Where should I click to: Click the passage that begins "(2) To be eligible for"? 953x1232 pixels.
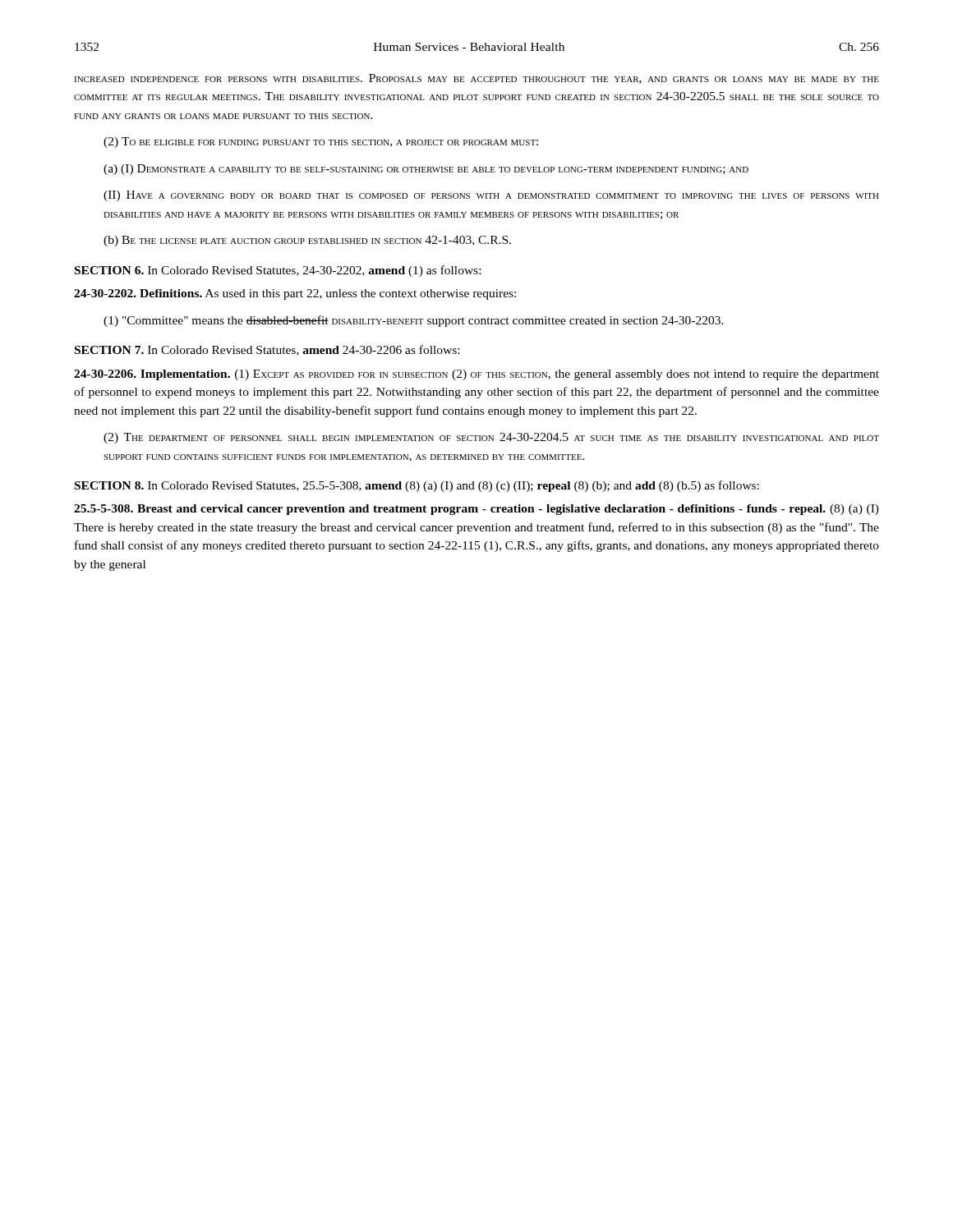click(491, 142)
